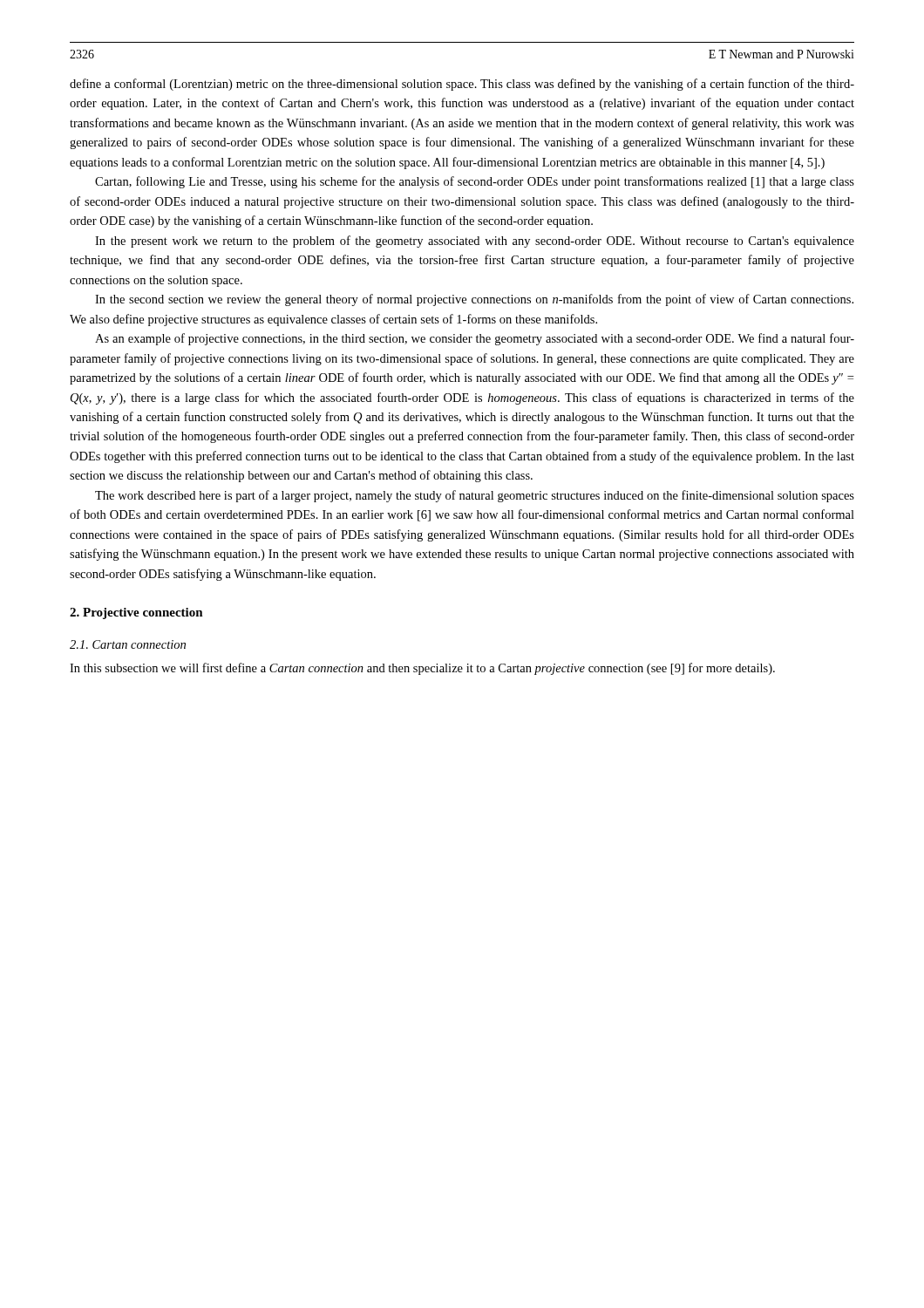Point to the block beginning "In this subsection we"
The width and height of the screenshot is (924, 1308).
click(462, 668)
